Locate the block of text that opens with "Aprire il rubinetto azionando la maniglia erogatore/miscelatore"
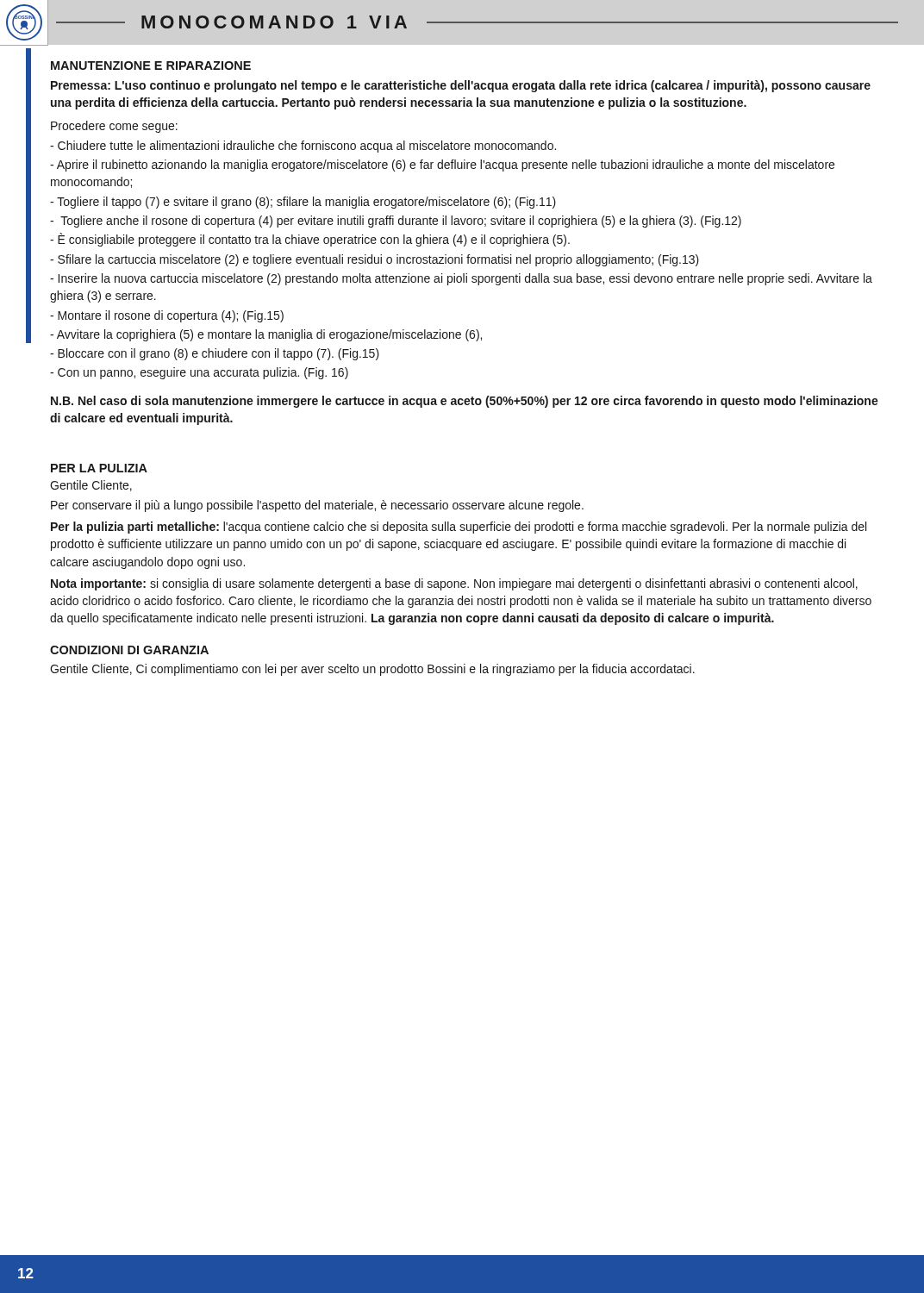 (x=443, y=174)
